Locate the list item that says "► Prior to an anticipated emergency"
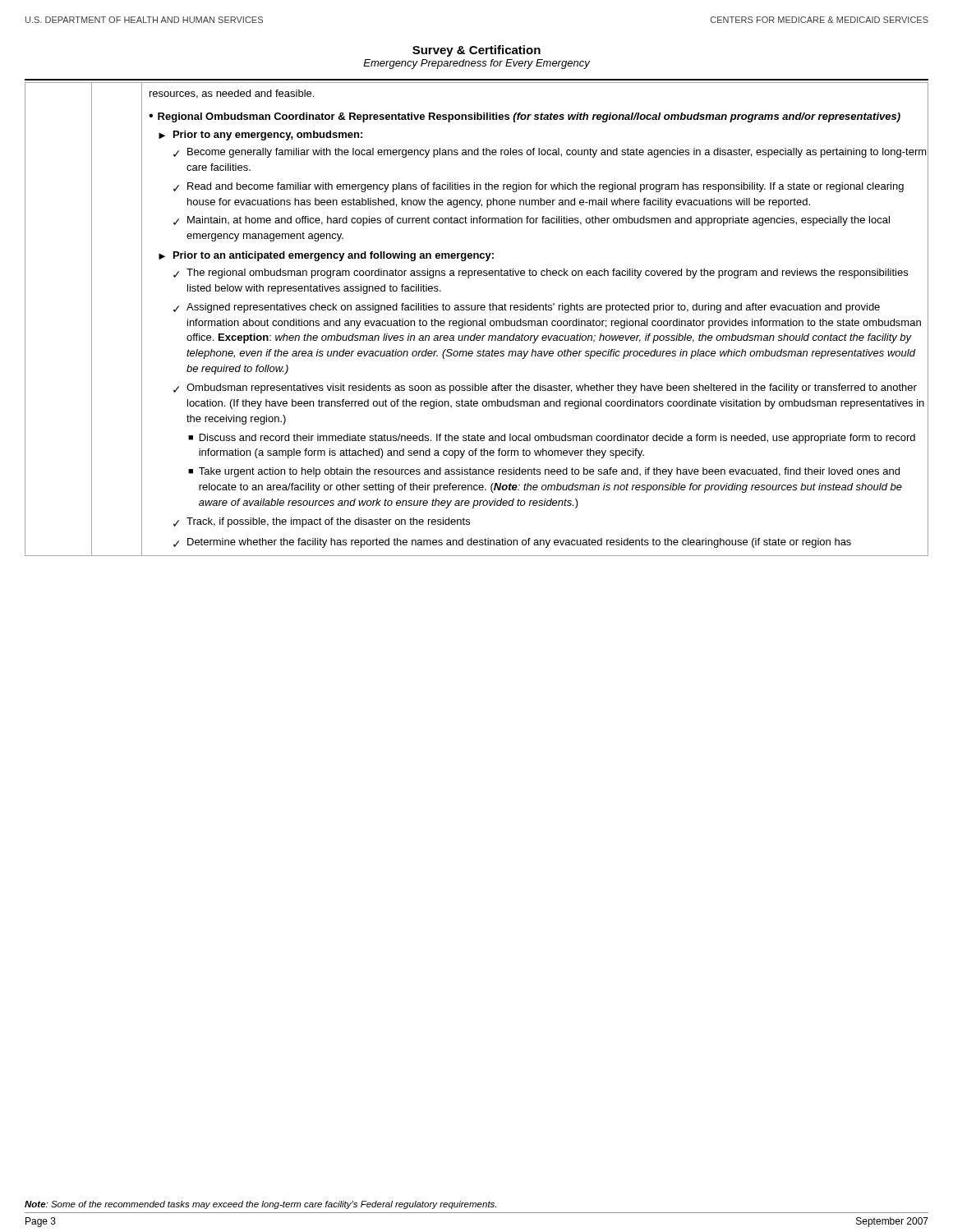The width and height of the screenshot is (953, 1232). [x=326, y=255]
